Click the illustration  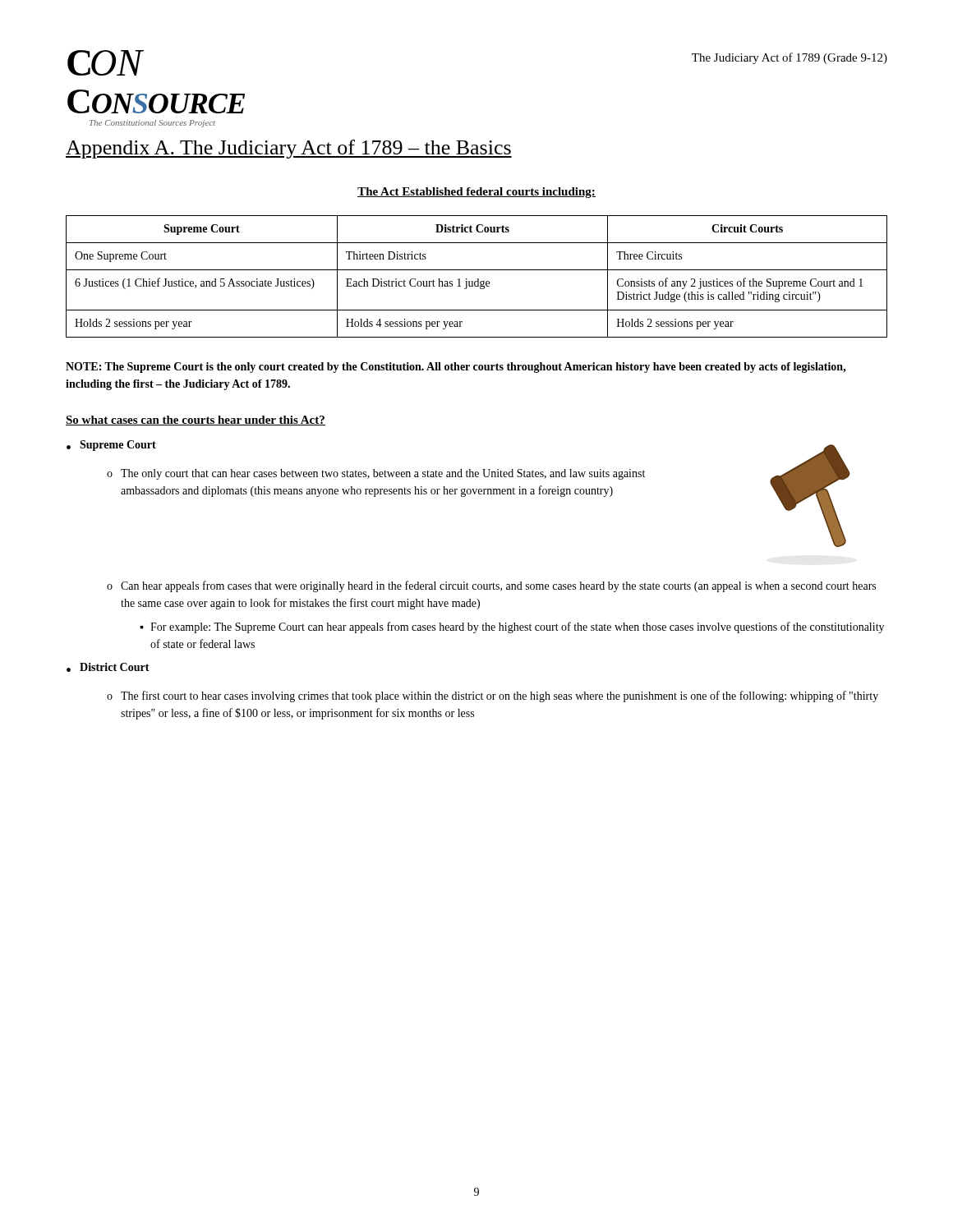[x=797, y=504]
